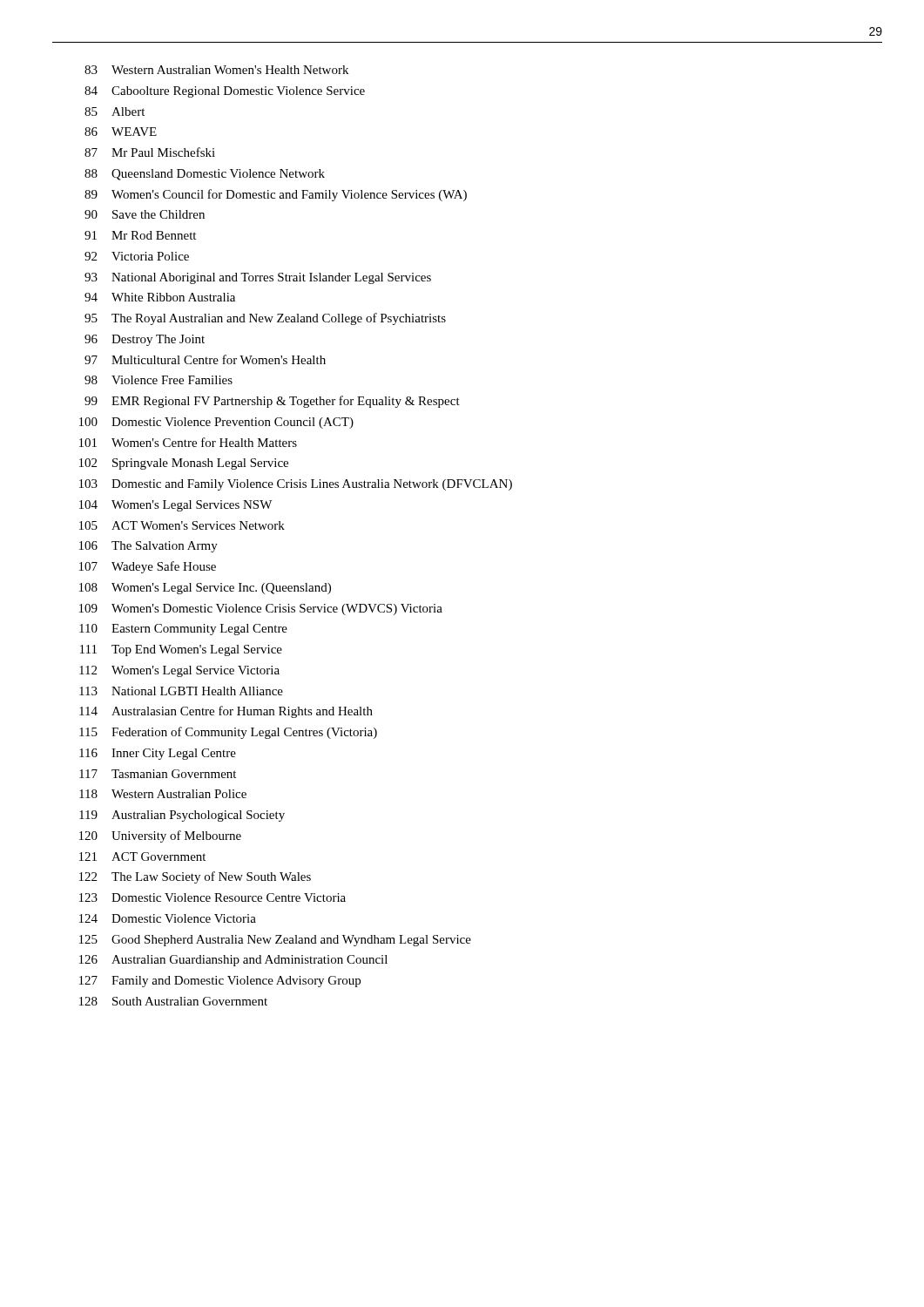Find "122The Law Society of New South Wales" on this page

[182, 878]
